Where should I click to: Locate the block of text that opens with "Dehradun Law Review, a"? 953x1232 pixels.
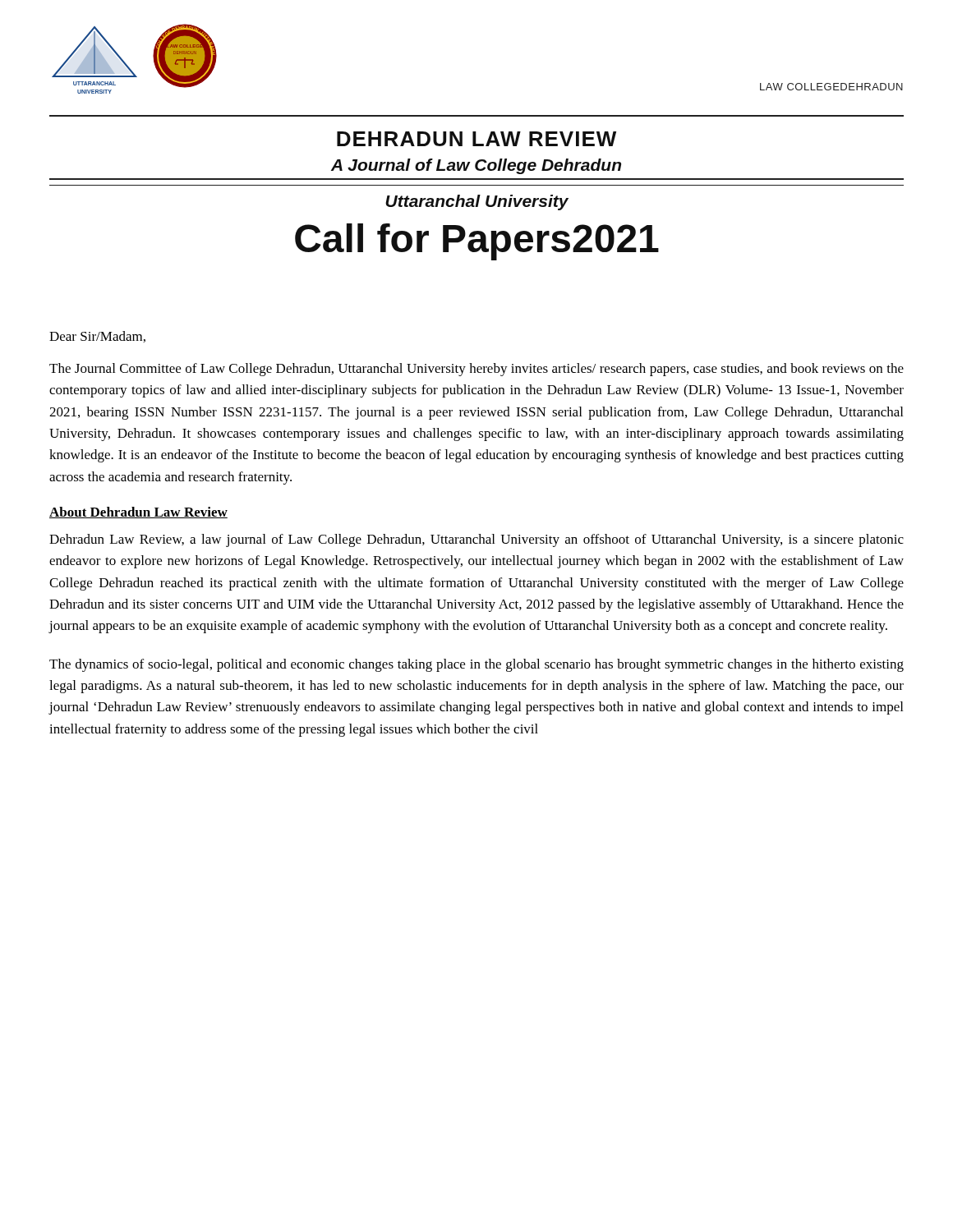pos(476,583)
